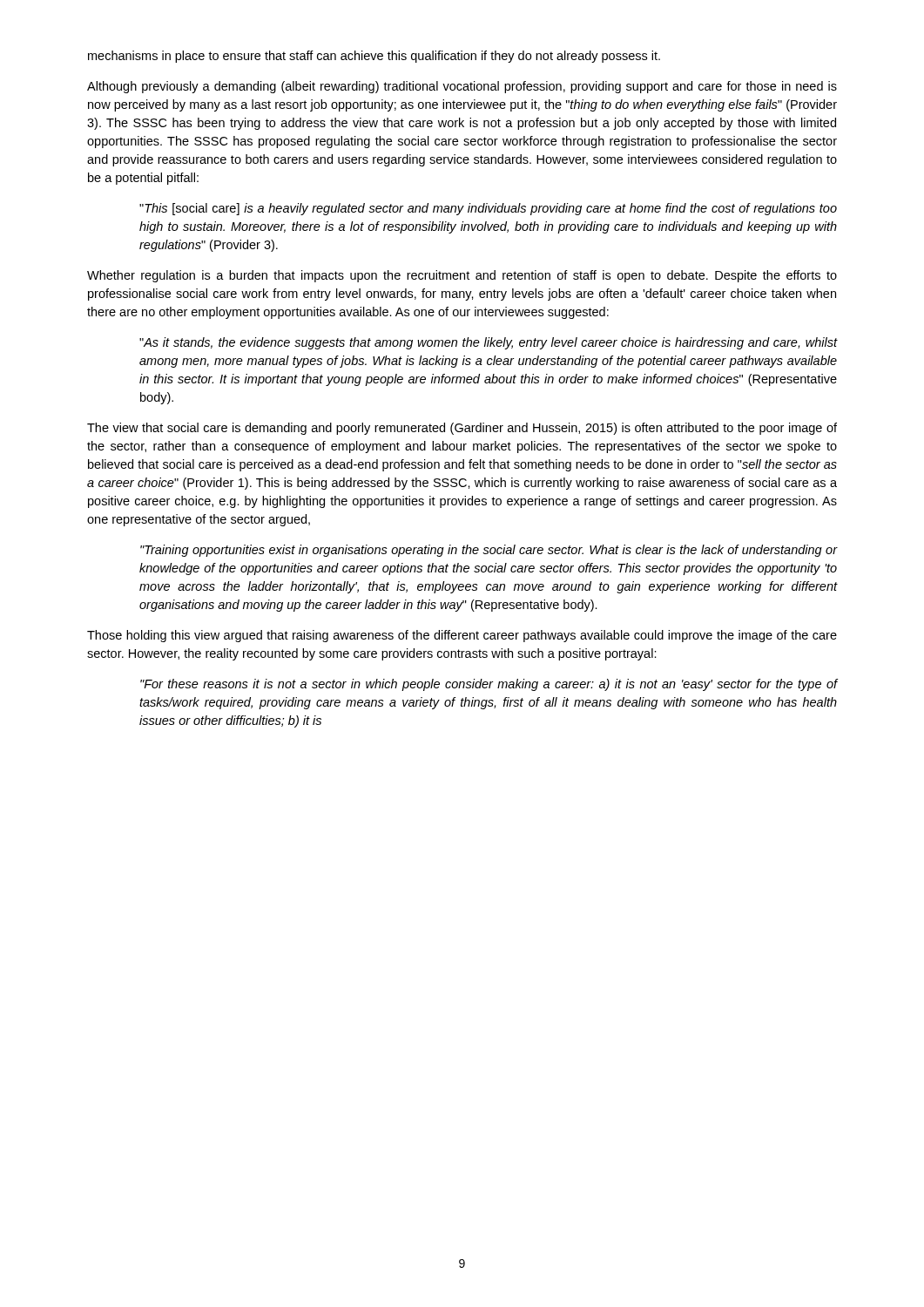Point to the element starting "The view that social"

(462, 474)
